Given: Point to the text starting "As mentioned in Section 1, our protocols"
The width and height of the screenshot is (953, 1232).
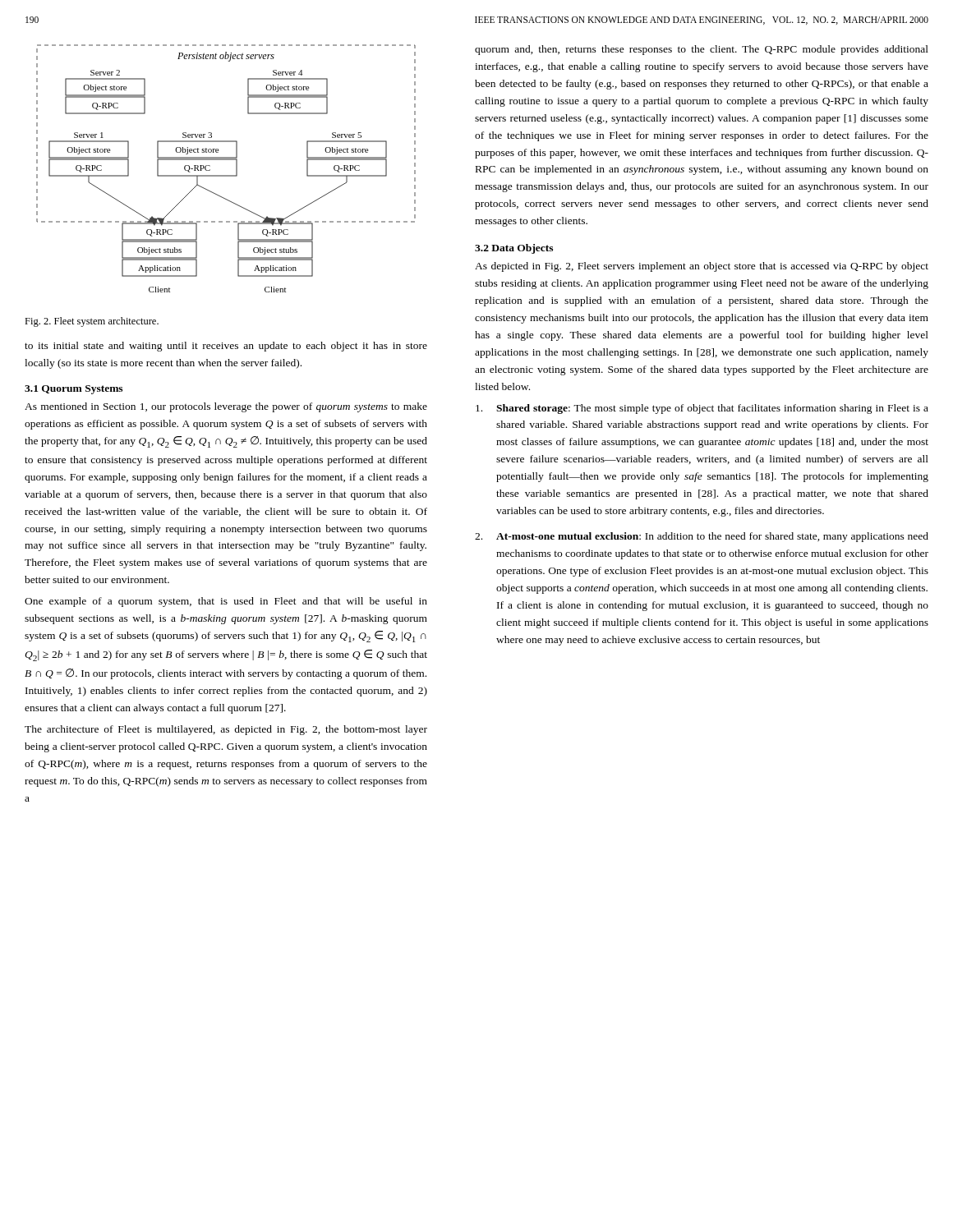Looking at the screenshot, I should click(x=226, y=493).
